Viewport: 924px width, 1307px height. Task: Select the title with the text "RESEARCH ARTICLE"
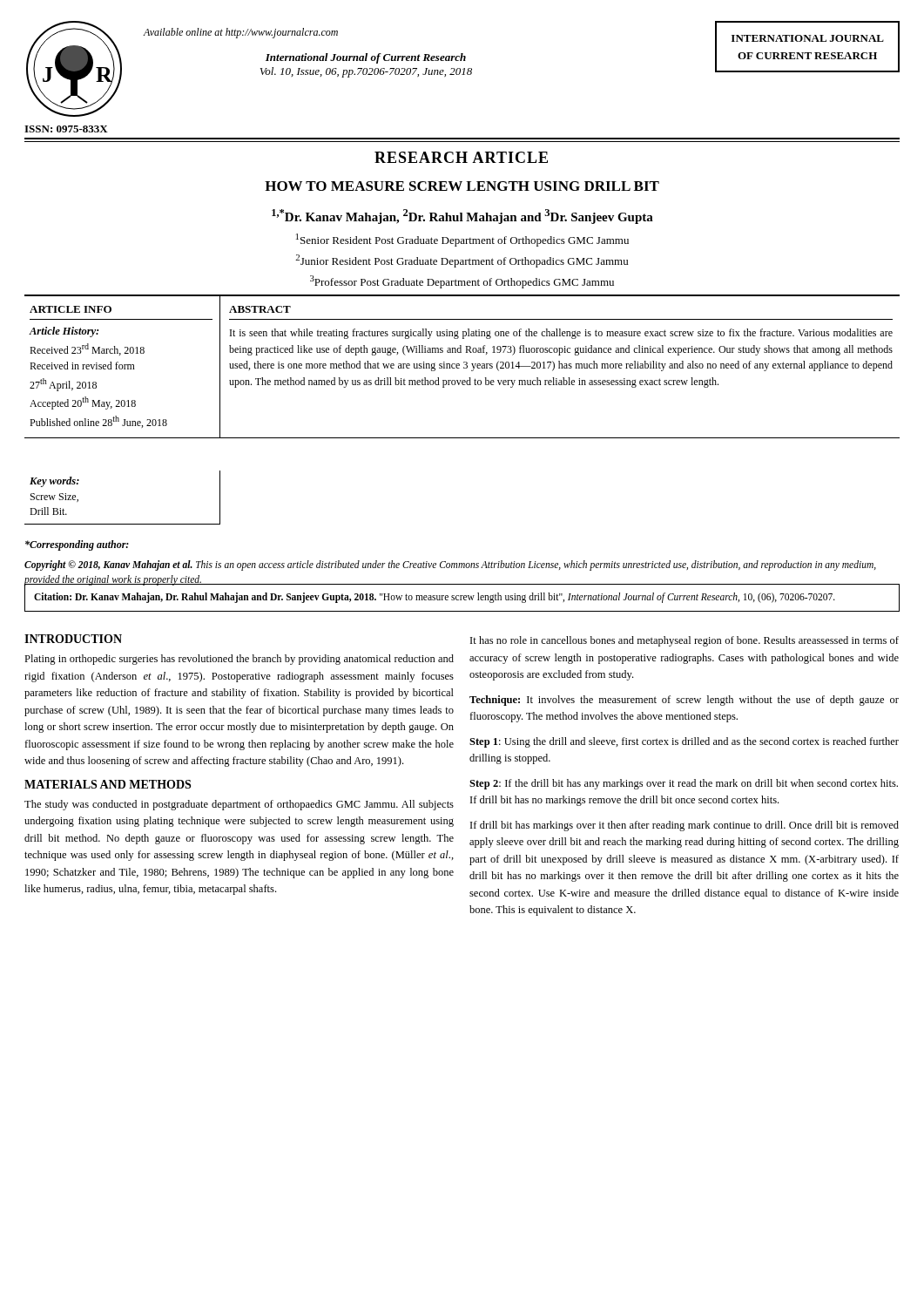coord(462,158)
